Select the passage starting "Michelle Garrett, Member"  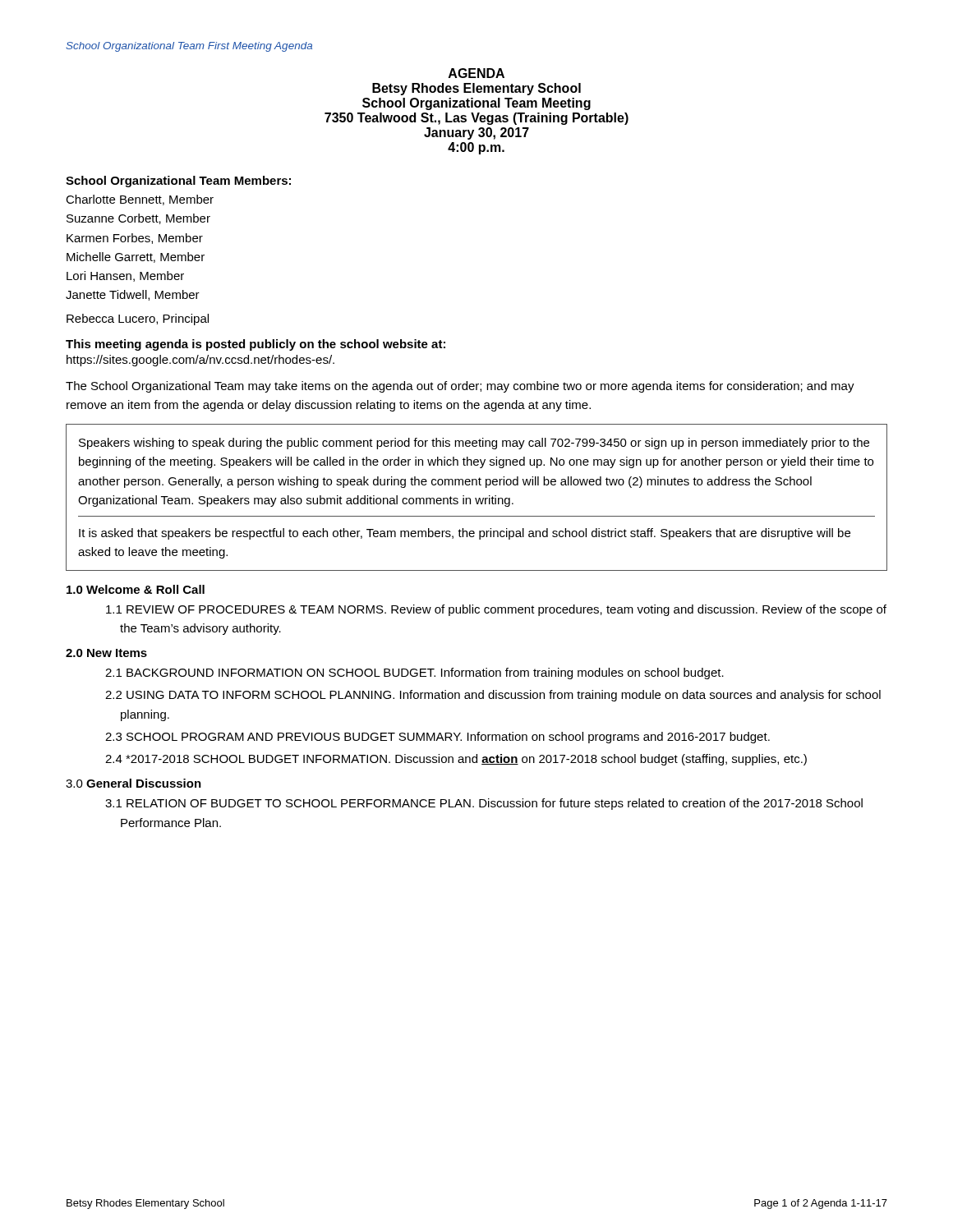point(135,256)
